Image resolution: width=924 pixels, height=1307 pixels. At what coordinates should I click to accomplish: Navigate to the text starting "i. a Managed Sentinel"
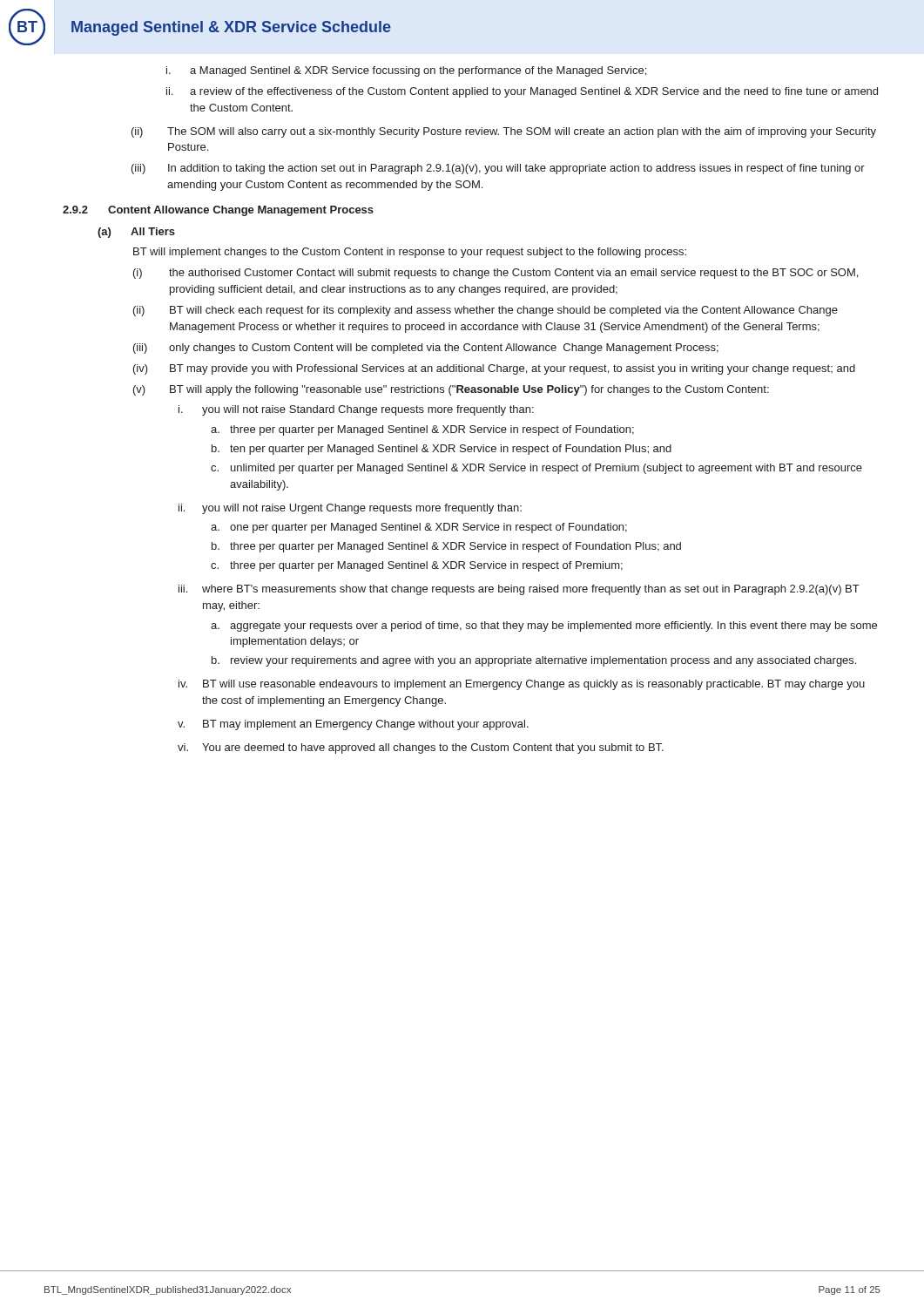pos(406,71)
